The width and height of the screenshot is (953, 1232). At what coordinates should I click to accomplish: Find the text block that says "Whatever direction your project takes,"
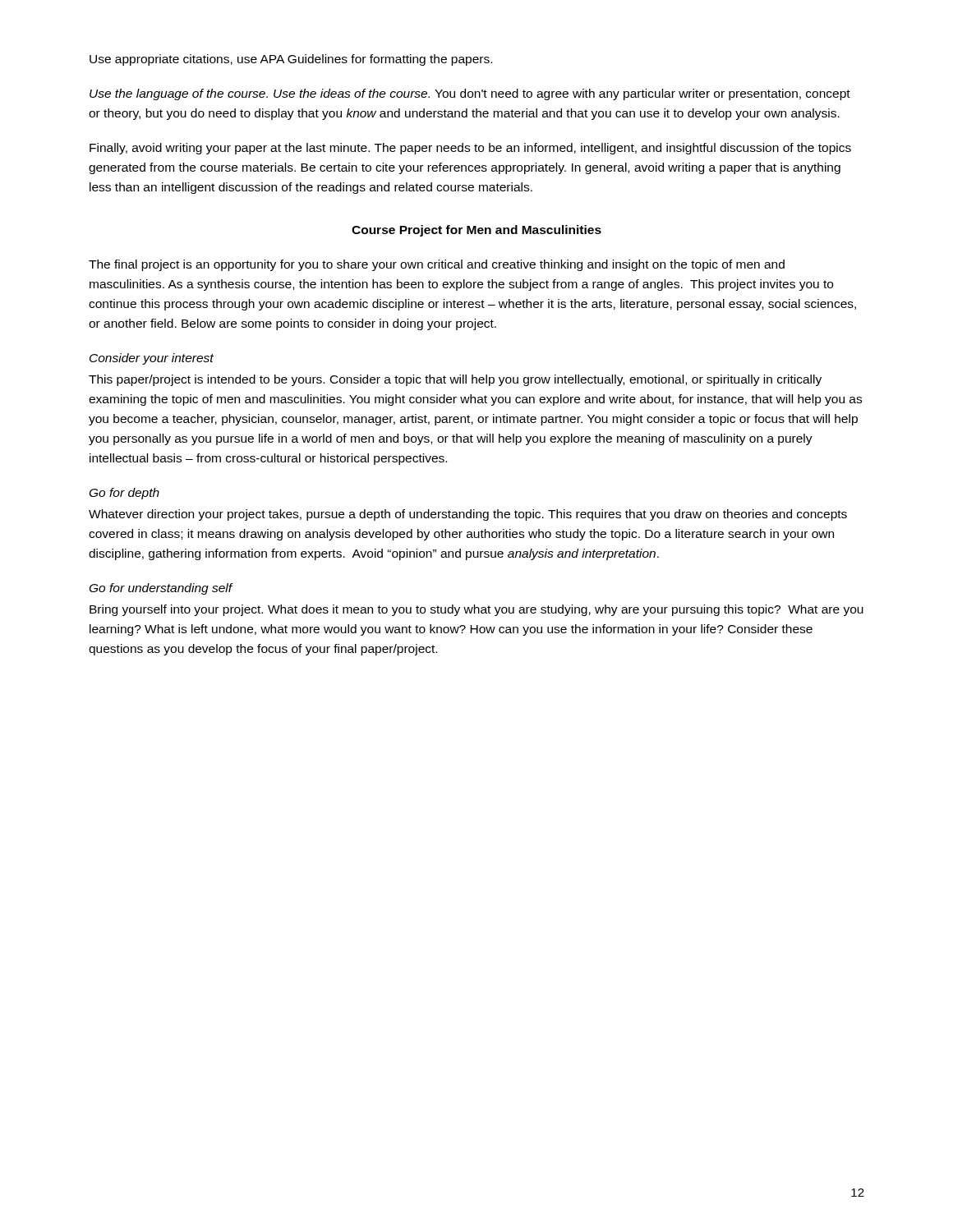coord(468,534)
